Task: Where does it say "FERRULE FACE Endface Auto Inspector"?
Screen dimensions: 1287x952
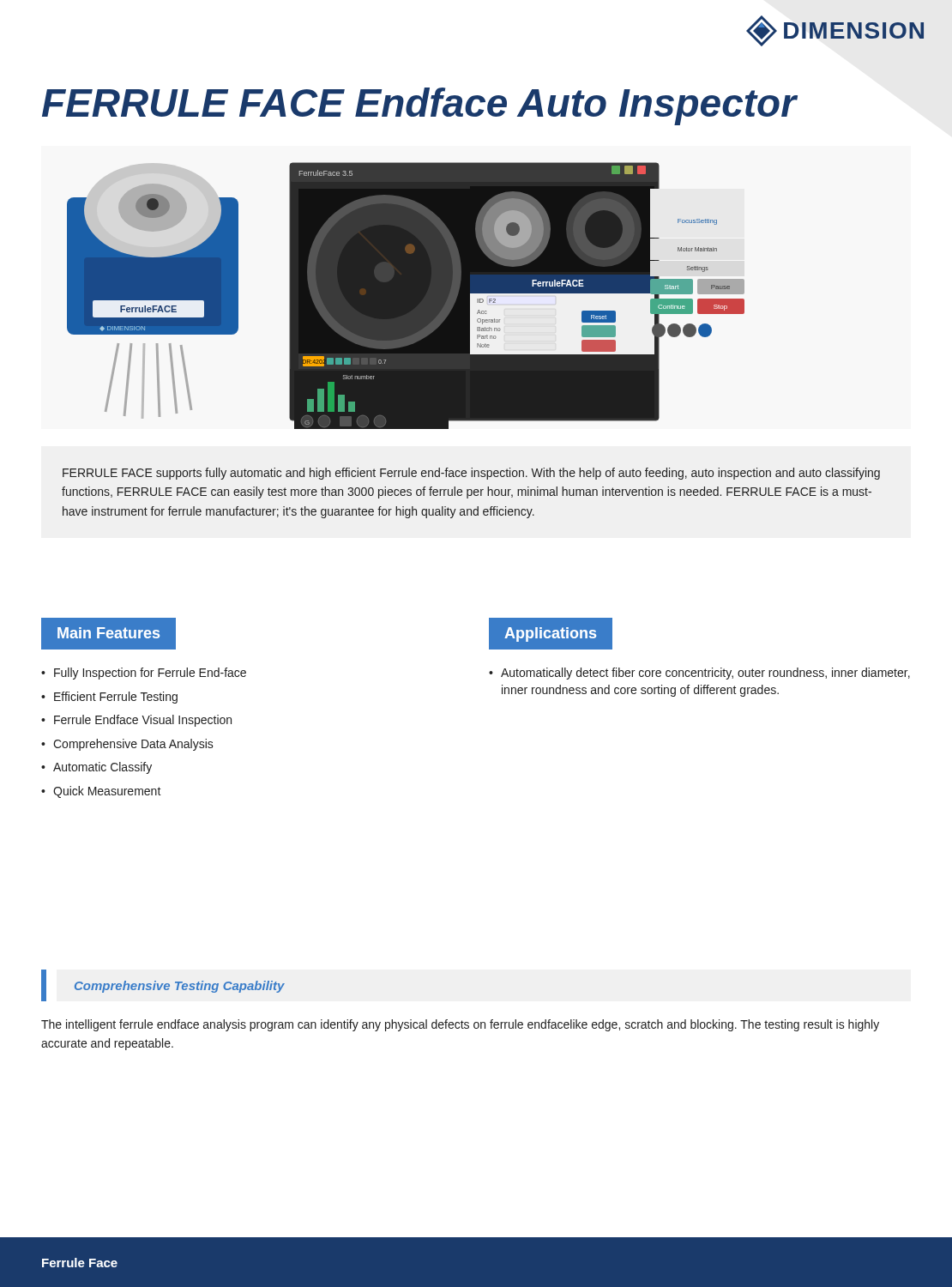Action: 476,103
